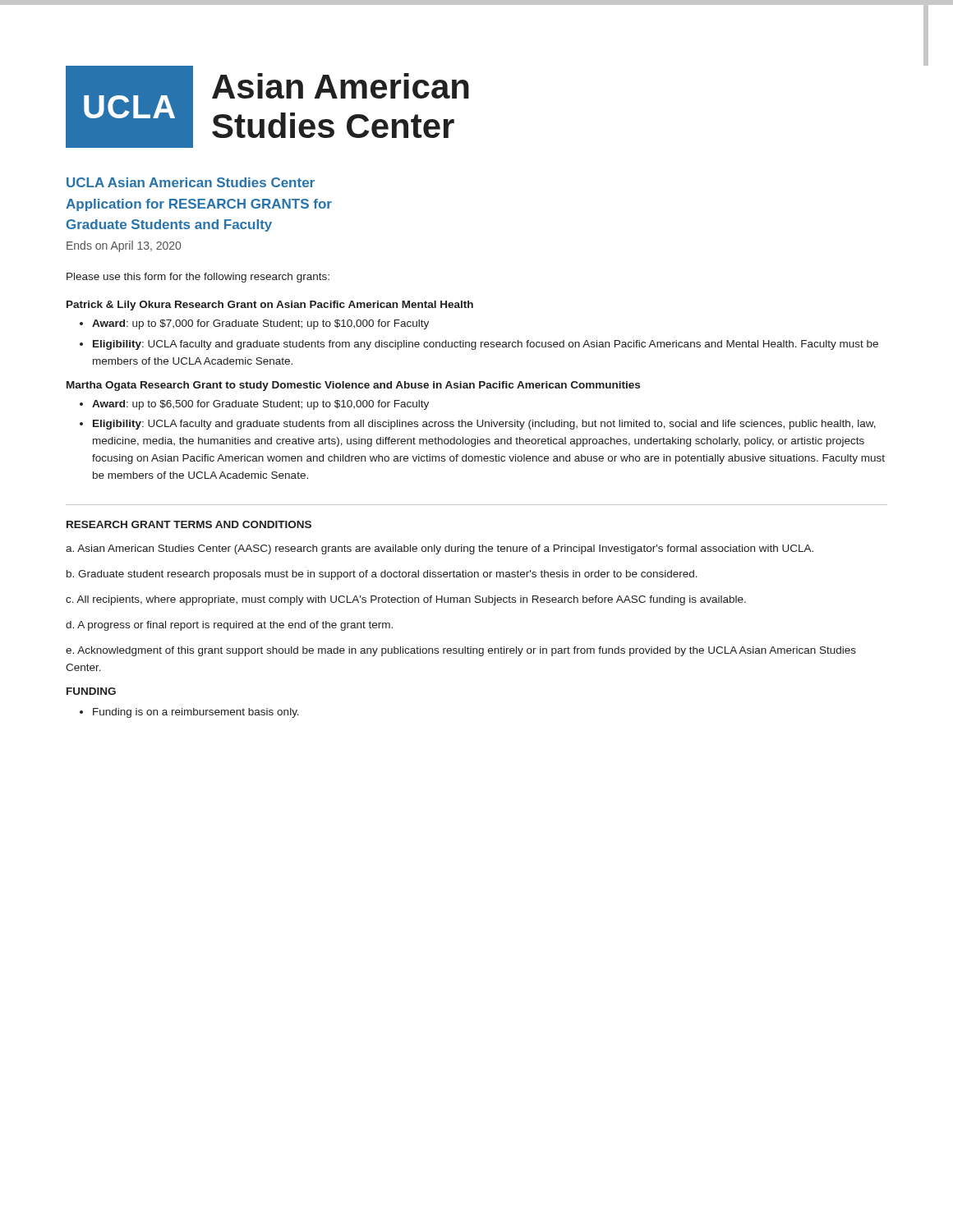Find the block on this page that starts "a. Asian American Studies Center (AASC) research grants"
This screenshot has height=1232, width=953.
point(440,548)
